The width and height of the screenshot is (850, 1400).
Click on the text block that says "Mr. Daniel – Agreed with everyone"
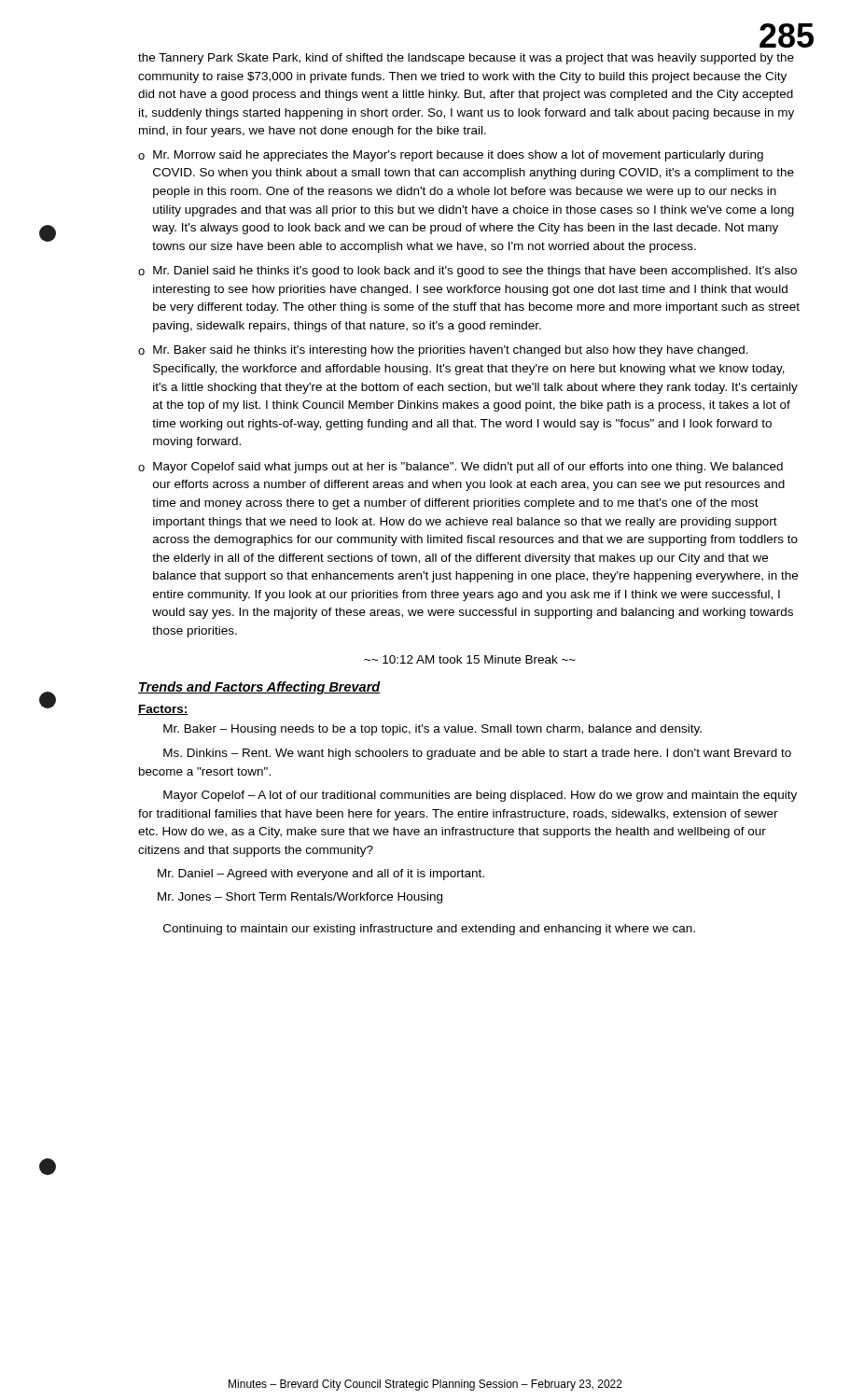(x=321, y=873)
